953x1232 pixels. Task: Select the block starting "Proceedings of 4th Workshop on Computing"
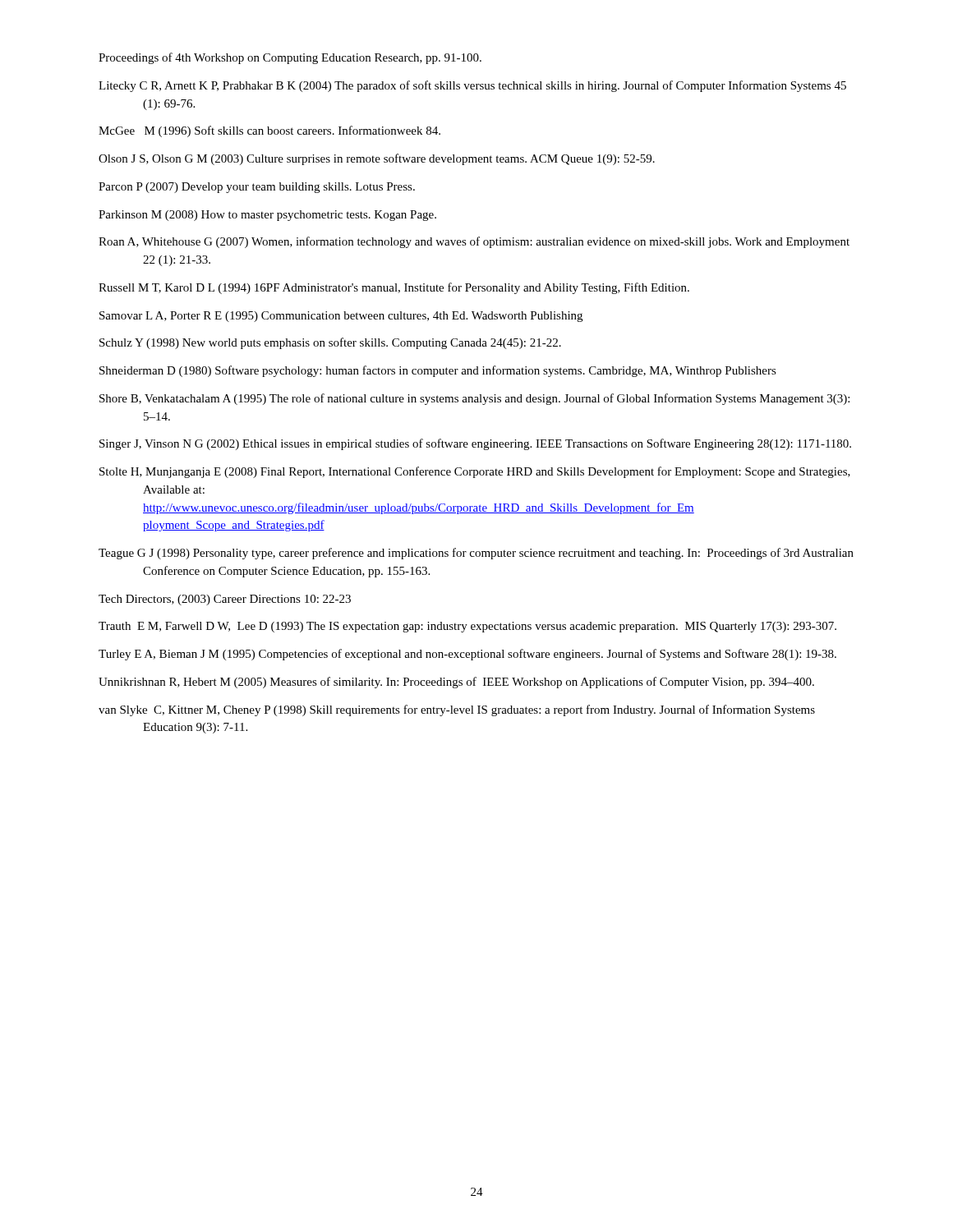click(290, 57)
